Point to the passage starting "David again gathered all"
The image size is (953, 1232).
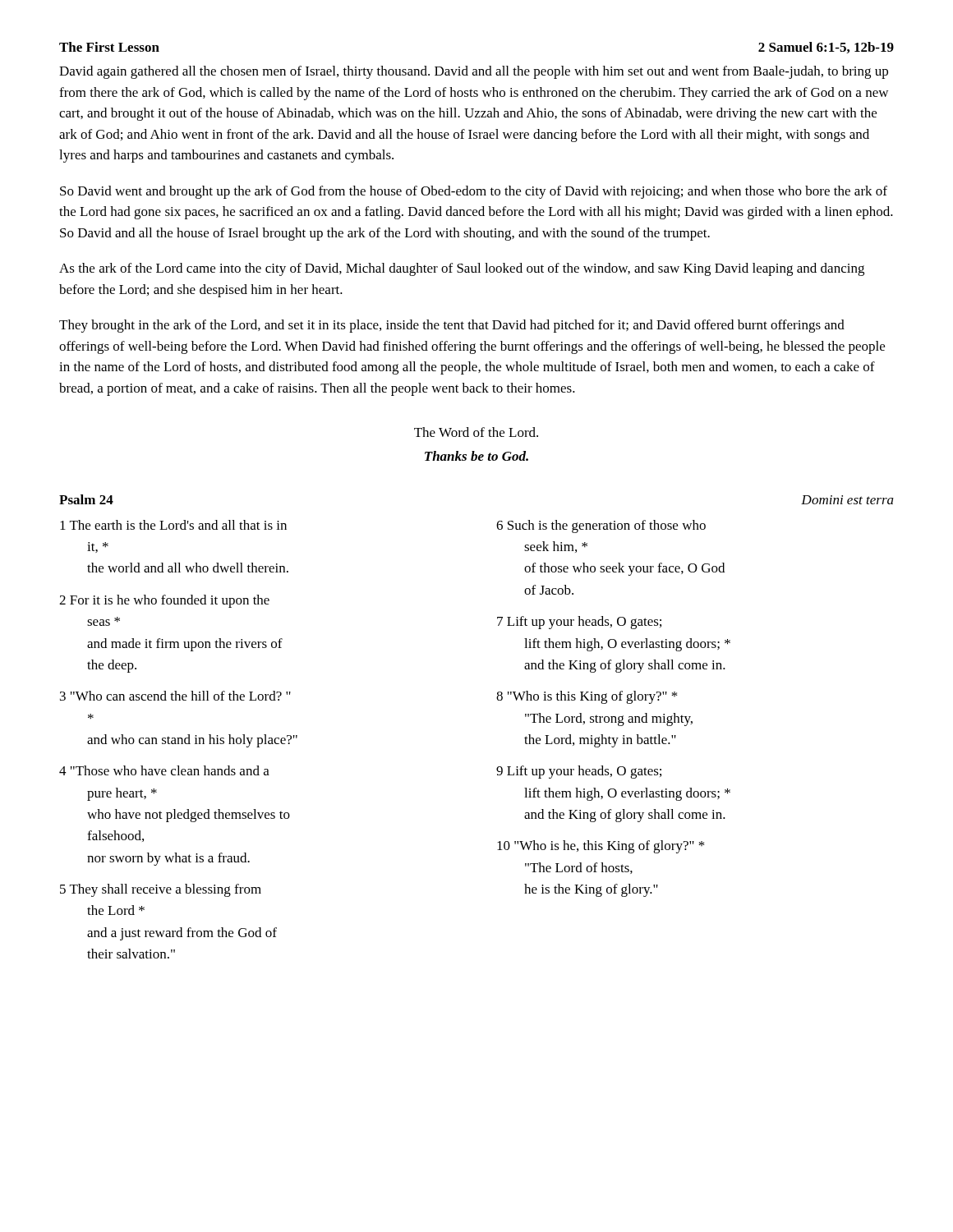(474, 113)
